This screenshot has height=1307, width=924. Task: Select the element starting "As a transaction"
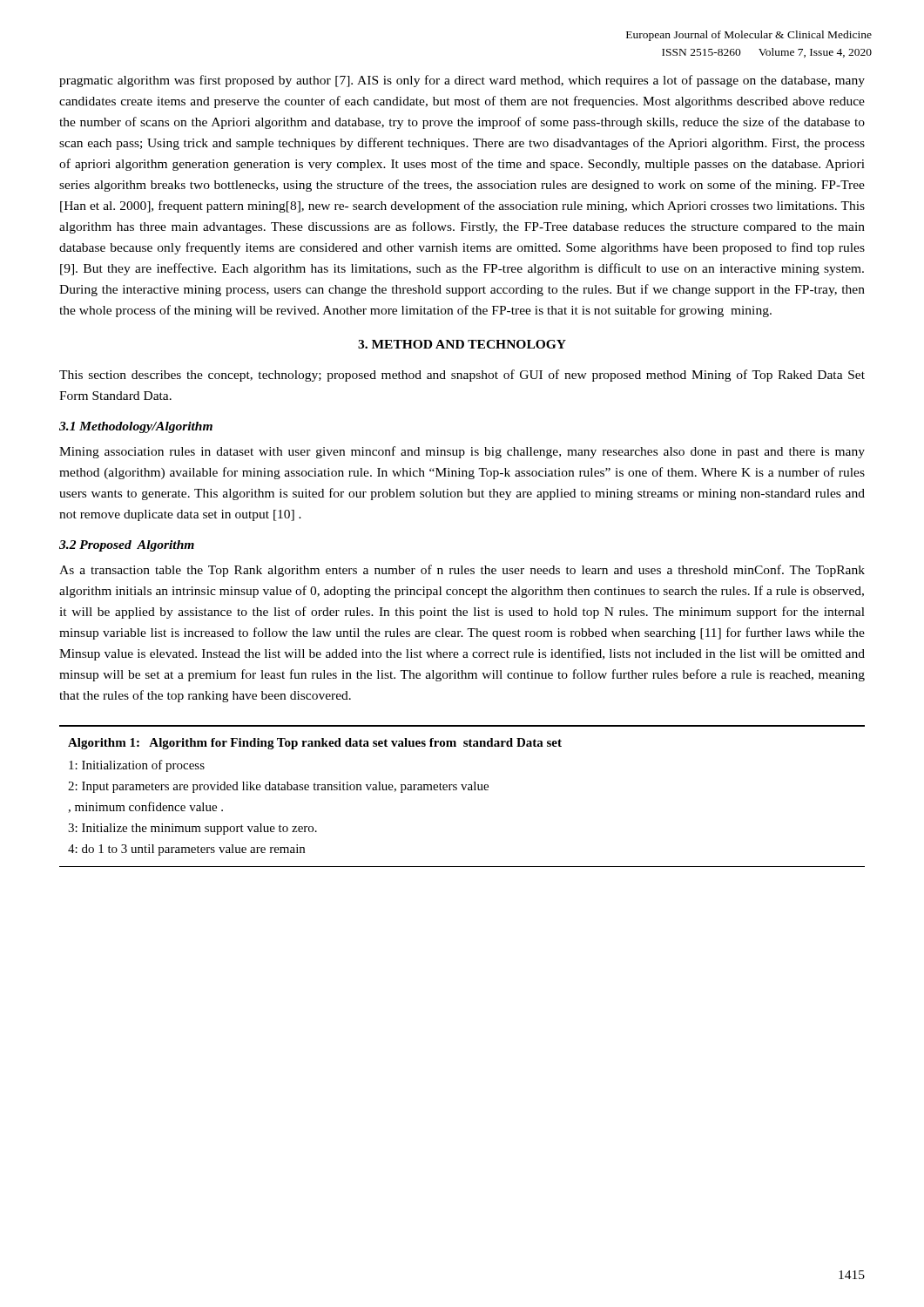click(x=462, y=633)
